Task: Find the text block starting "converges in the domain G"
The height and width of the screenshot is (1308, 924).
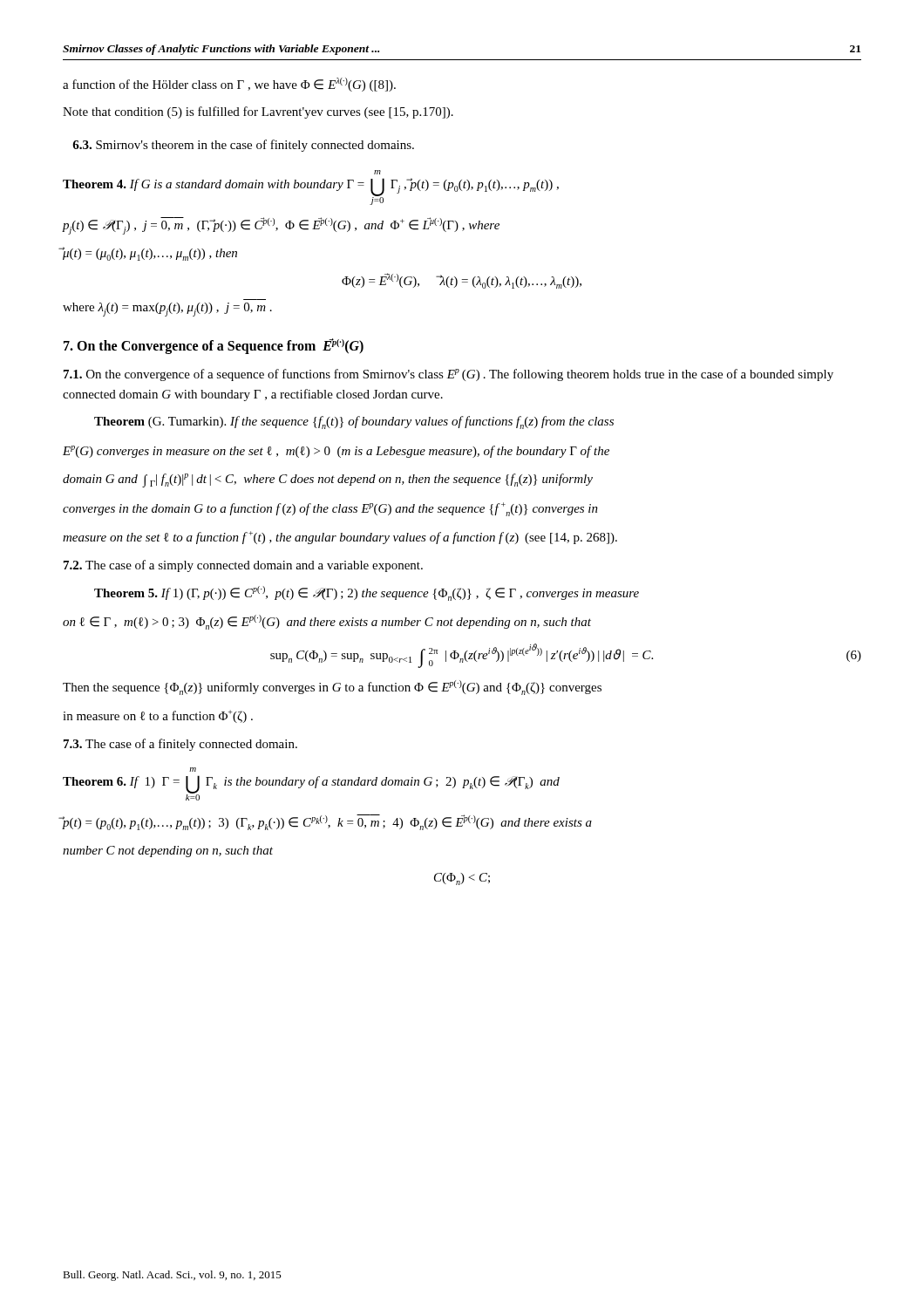Action: click(x=330, y=509)
